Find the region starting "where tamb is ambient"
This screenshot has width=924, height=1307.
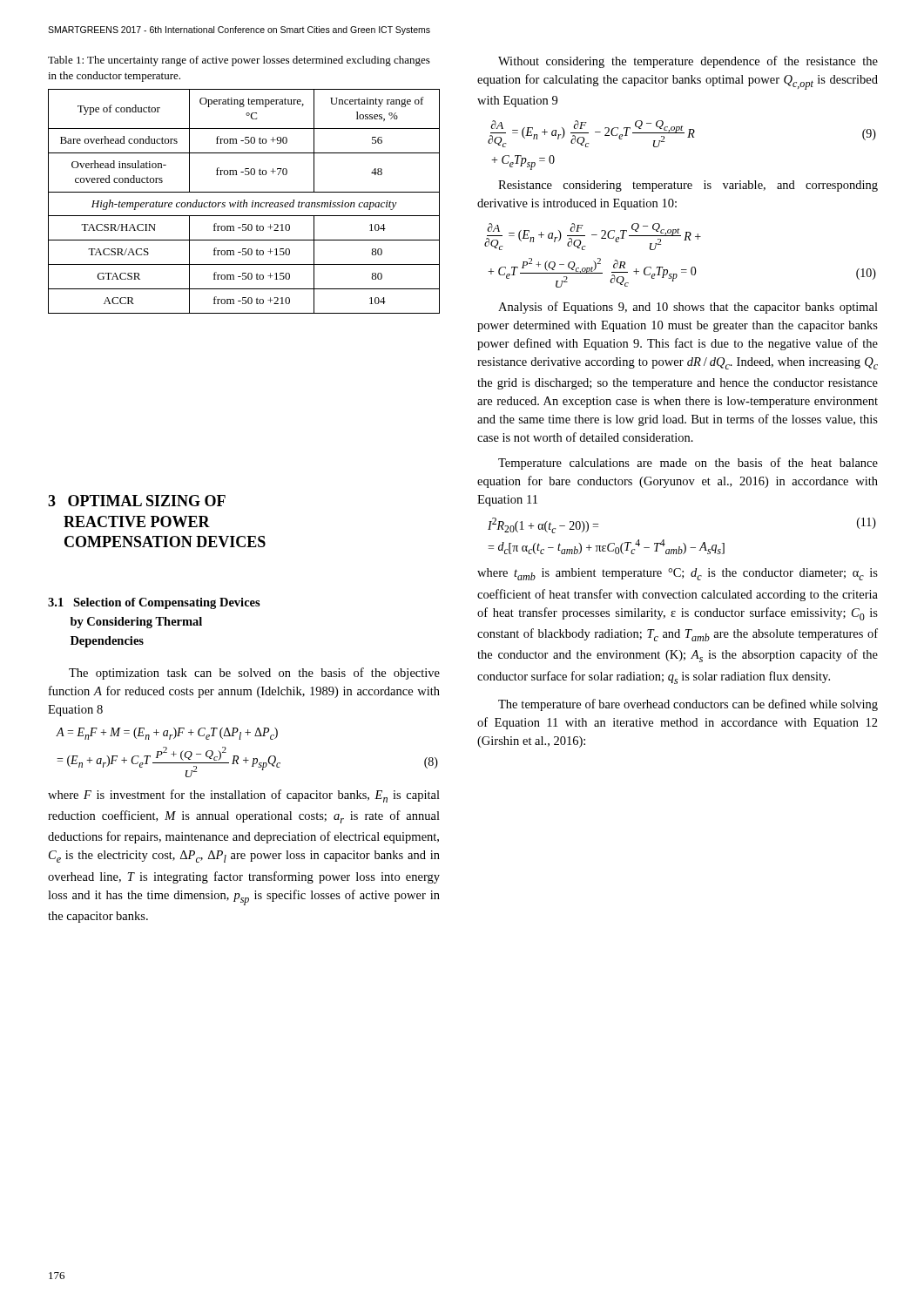pyautogui.click(x=678, y=626)
